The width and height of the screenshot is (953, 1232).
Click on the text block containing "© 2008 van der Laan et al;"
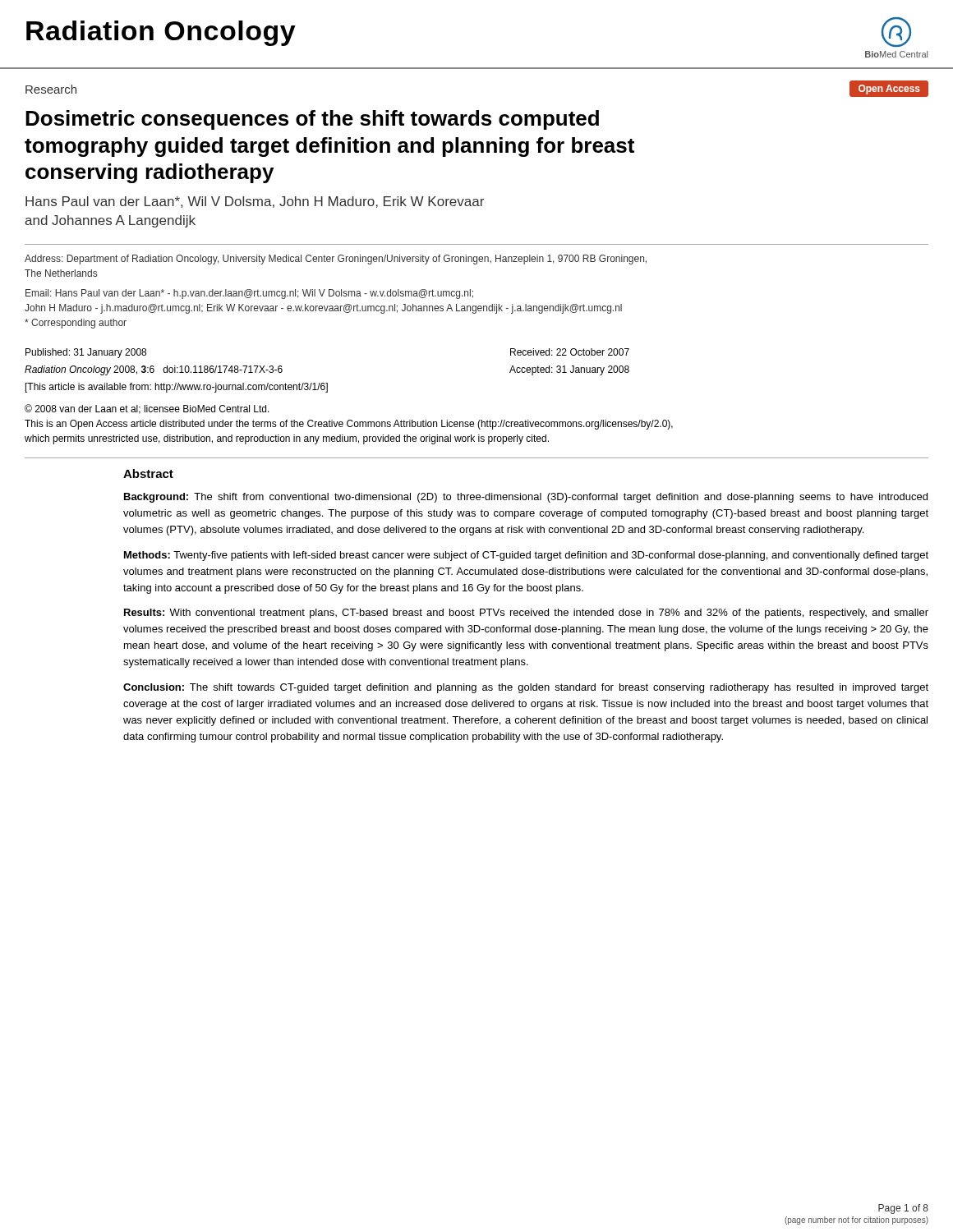point(349,424)
